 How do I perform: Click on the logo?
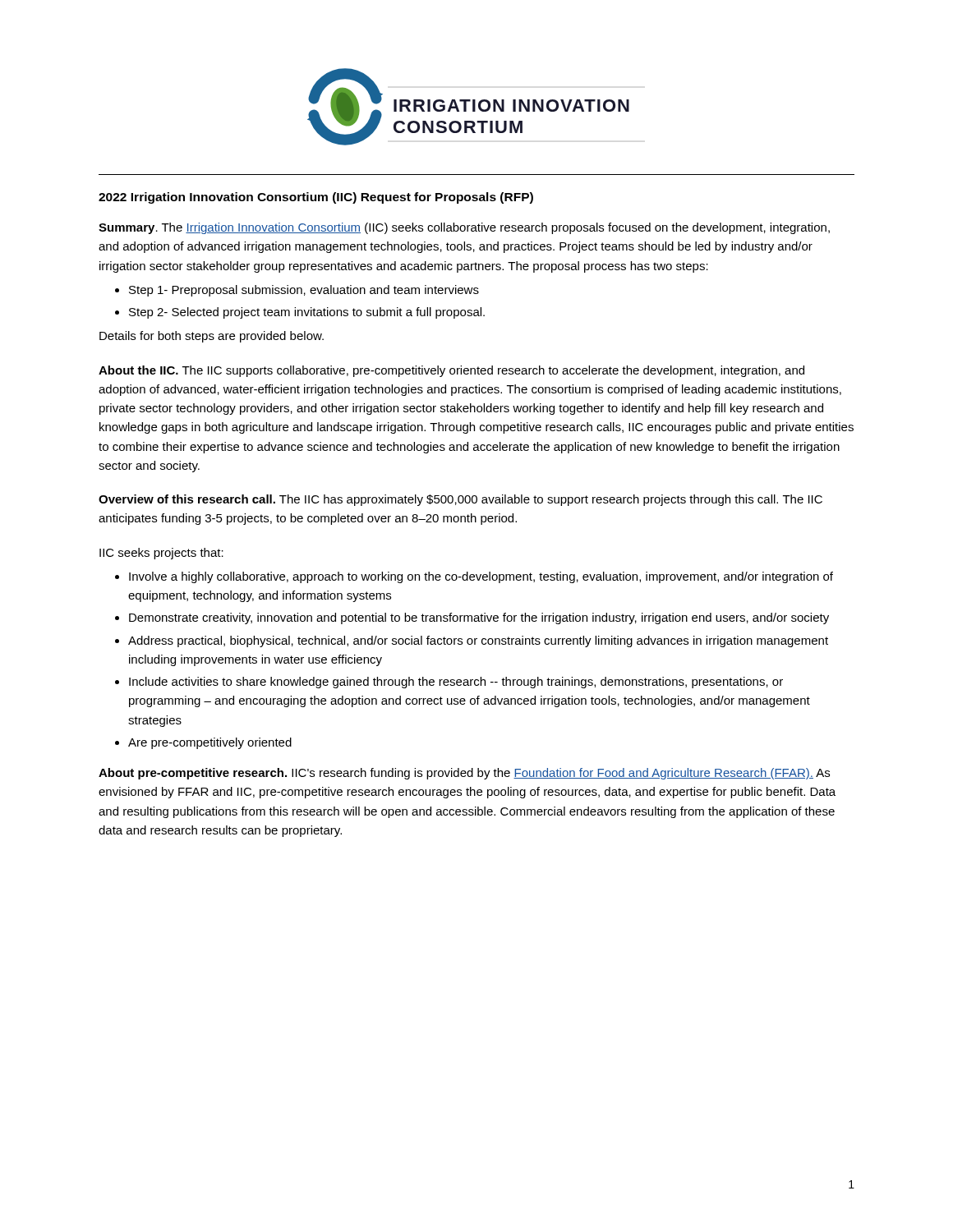[476, 107]
